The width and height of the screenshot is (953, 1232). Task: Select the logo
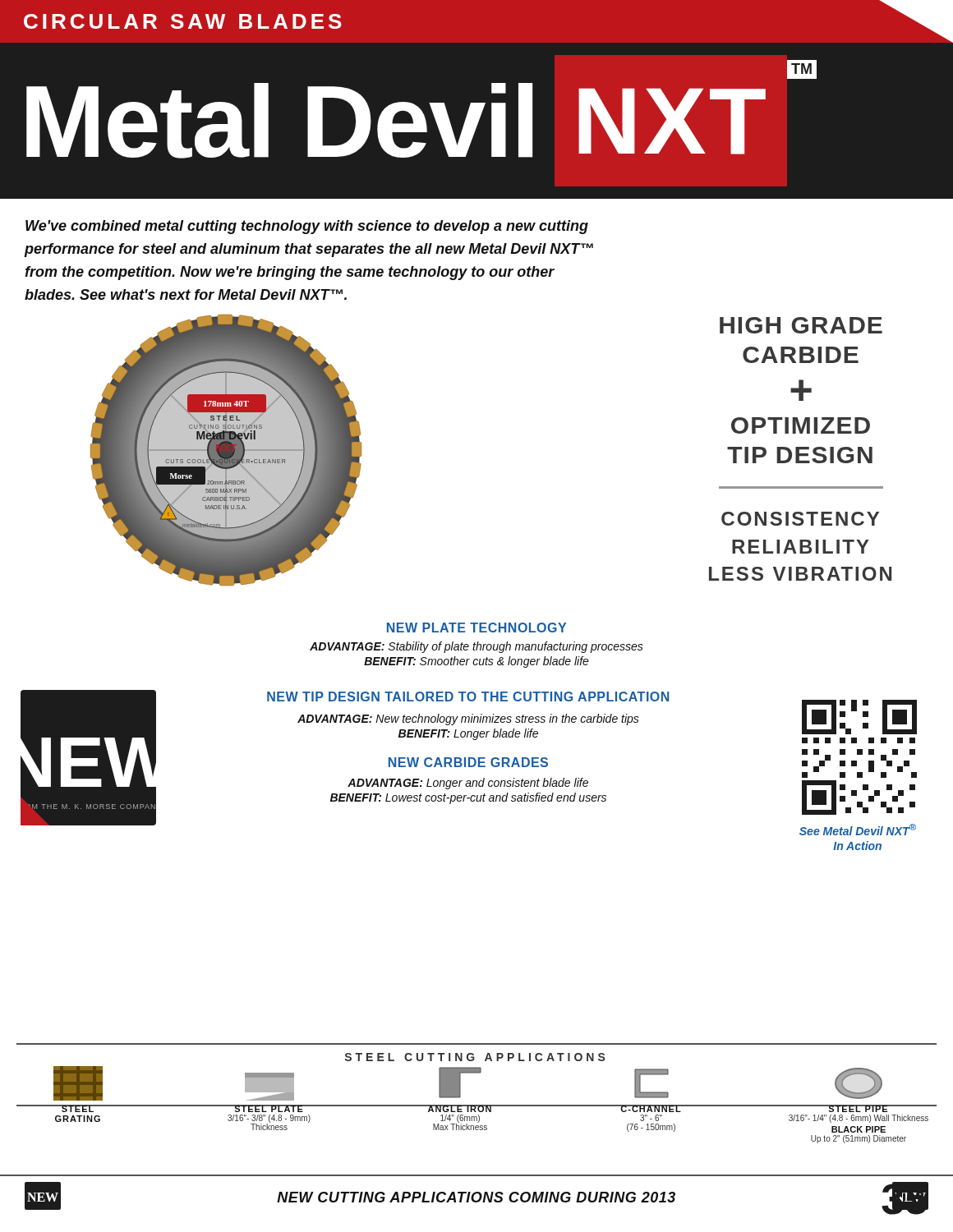point(88,764)
